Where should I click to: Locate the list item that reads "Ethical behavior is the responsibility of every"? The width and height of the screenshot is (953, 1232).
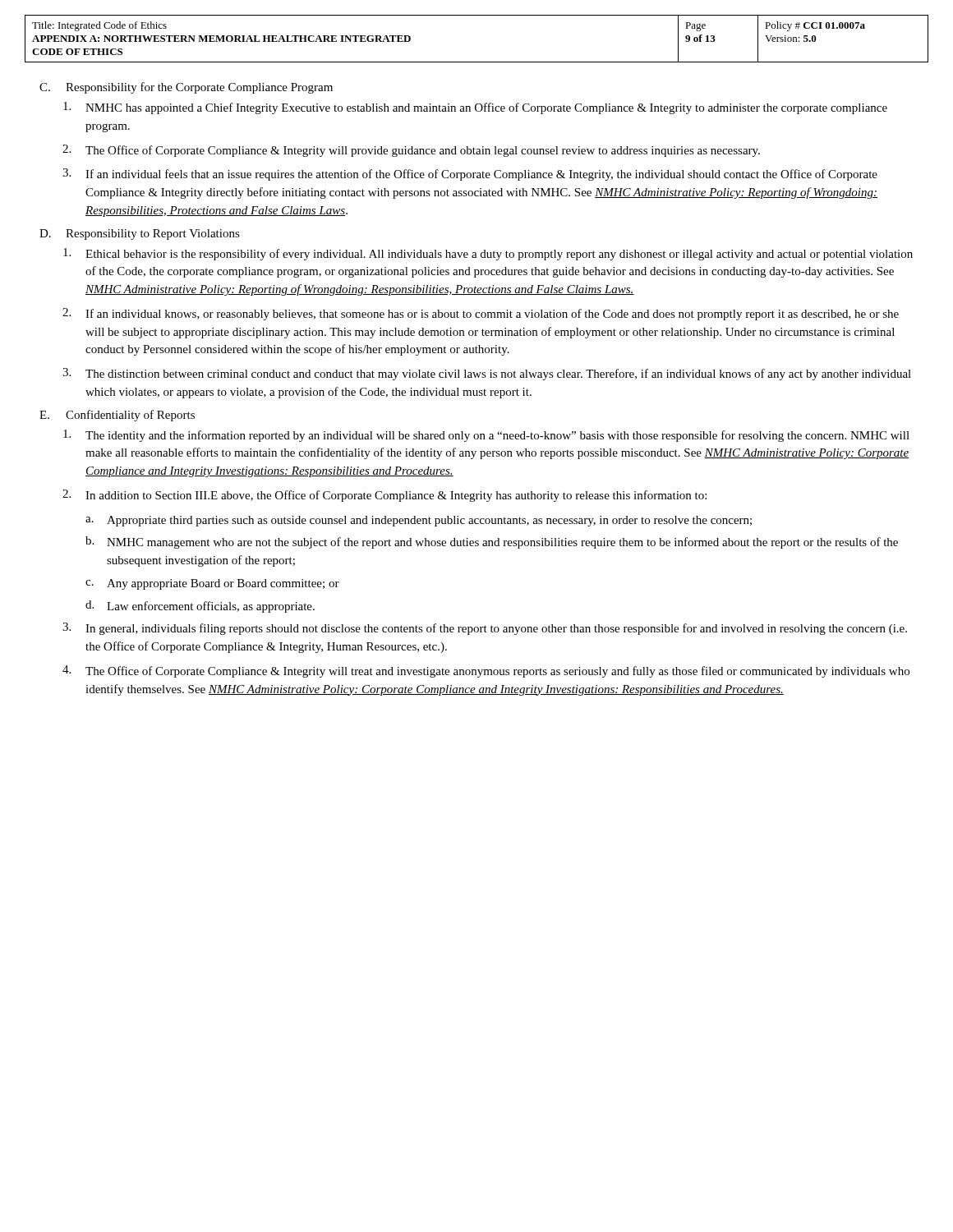[488, 272]
